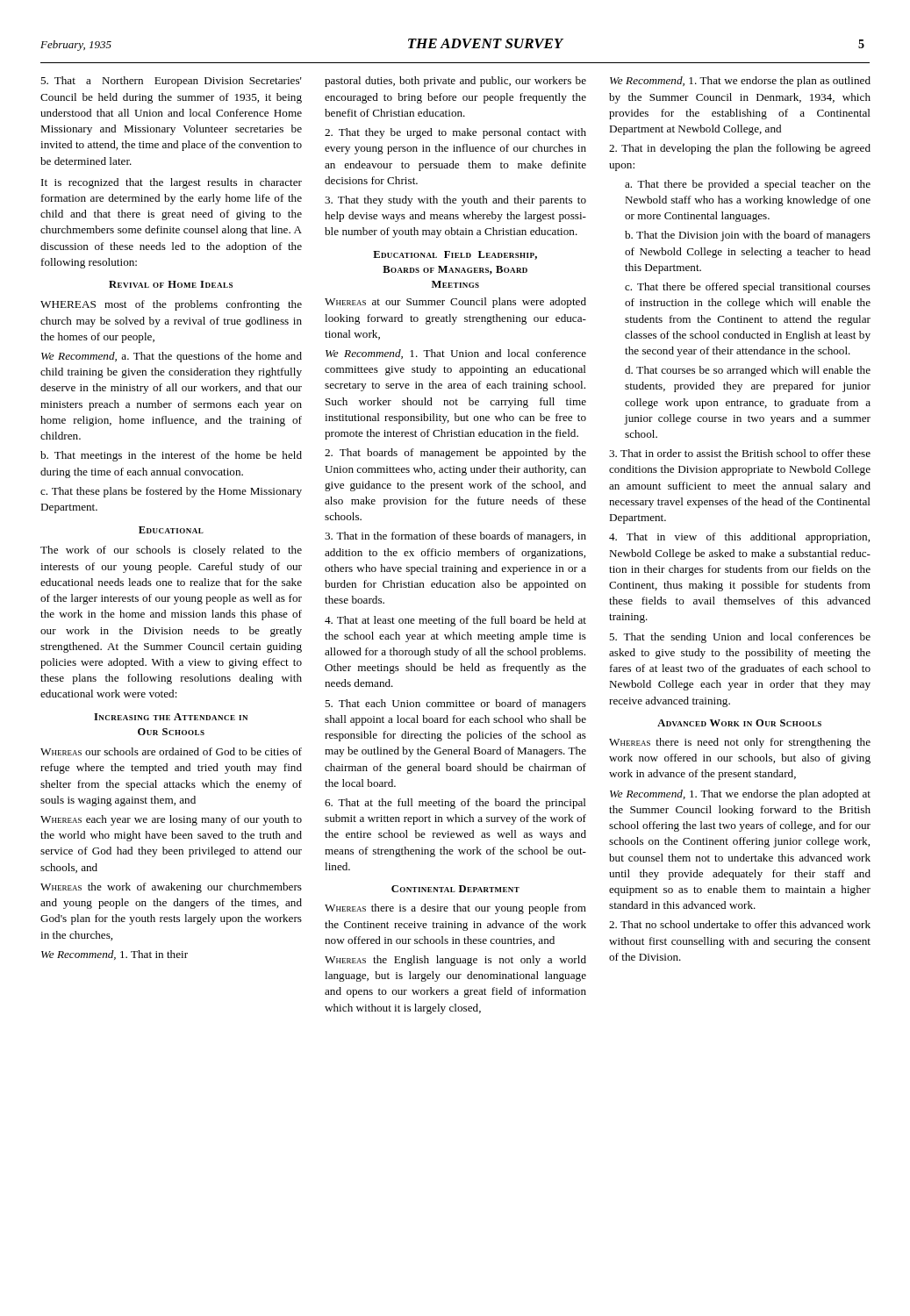
Task: Locate the text "Educational Field Leadership,Boards of Managers, BoardMeetings"
Action: click(x=455, y=269)
